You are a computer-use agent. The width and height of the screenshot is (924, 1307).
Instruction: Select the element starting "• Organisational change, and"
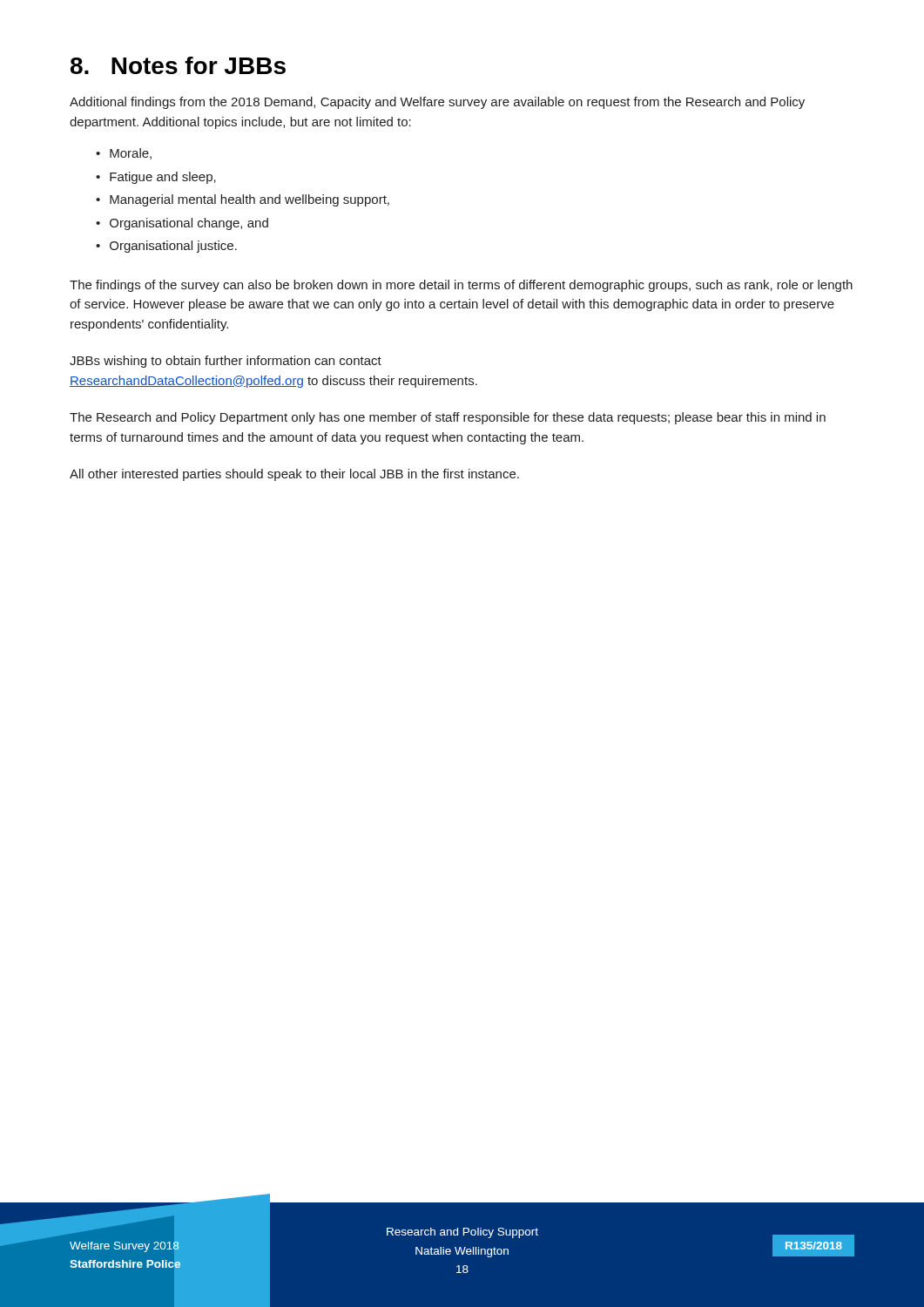pyautogui.click(x=182, y=223)
